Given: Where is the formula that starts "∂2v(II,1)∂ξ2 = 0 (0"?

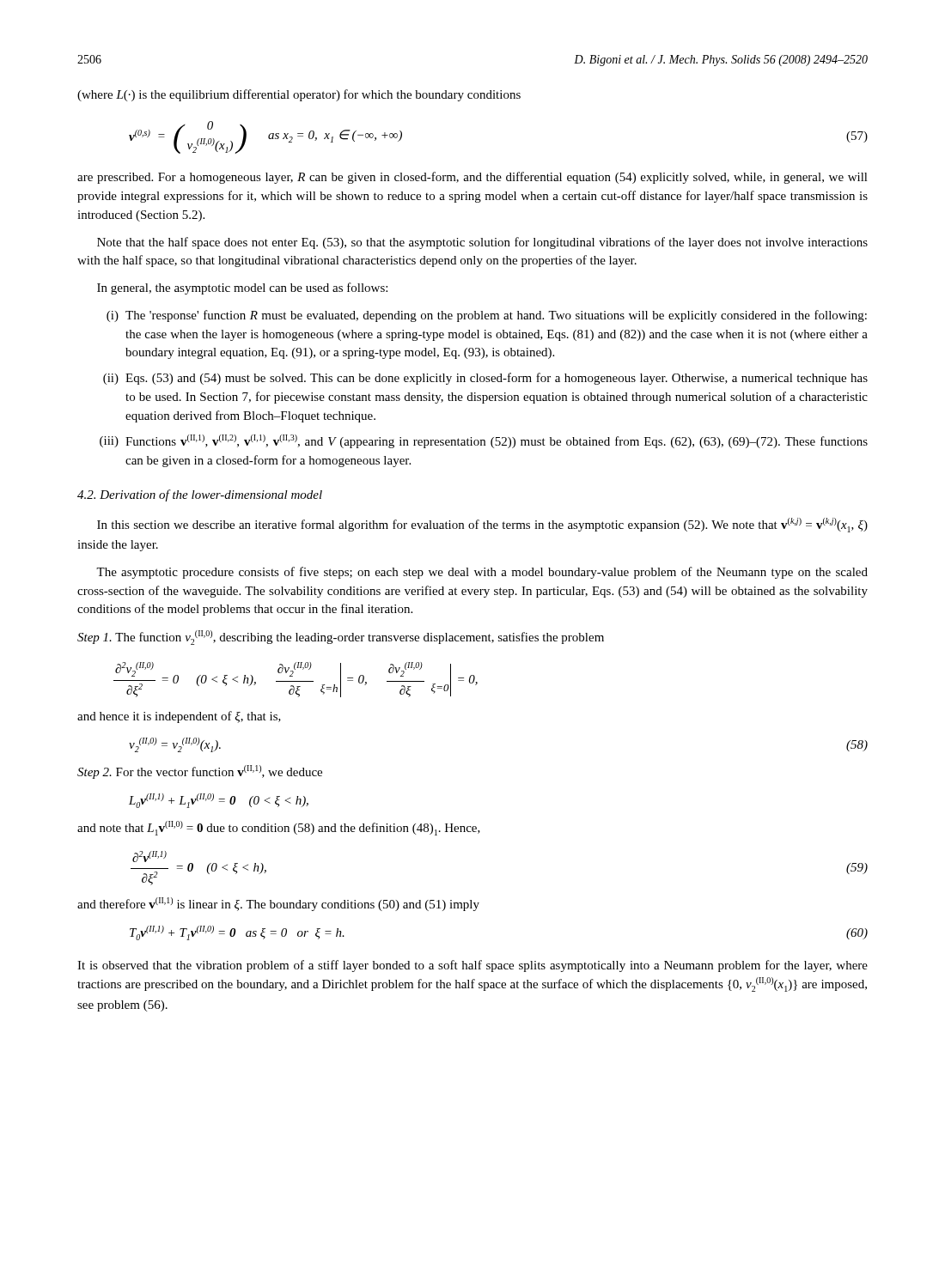Looking at the screenshot, I should [x=149, y=869].
